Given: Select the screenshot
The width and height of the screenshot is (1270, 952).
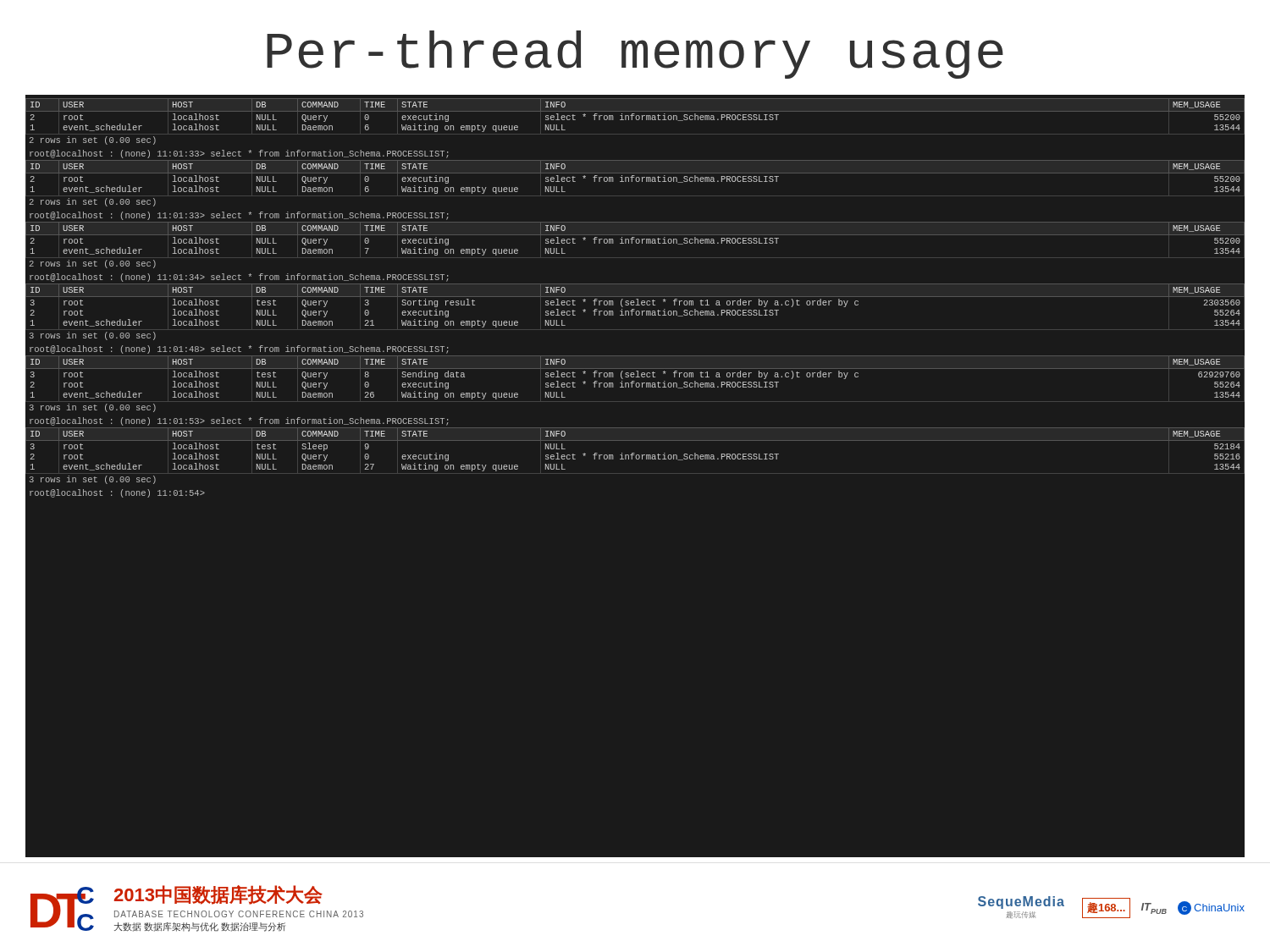Looking at the screenshot, I should coord(635,476).
